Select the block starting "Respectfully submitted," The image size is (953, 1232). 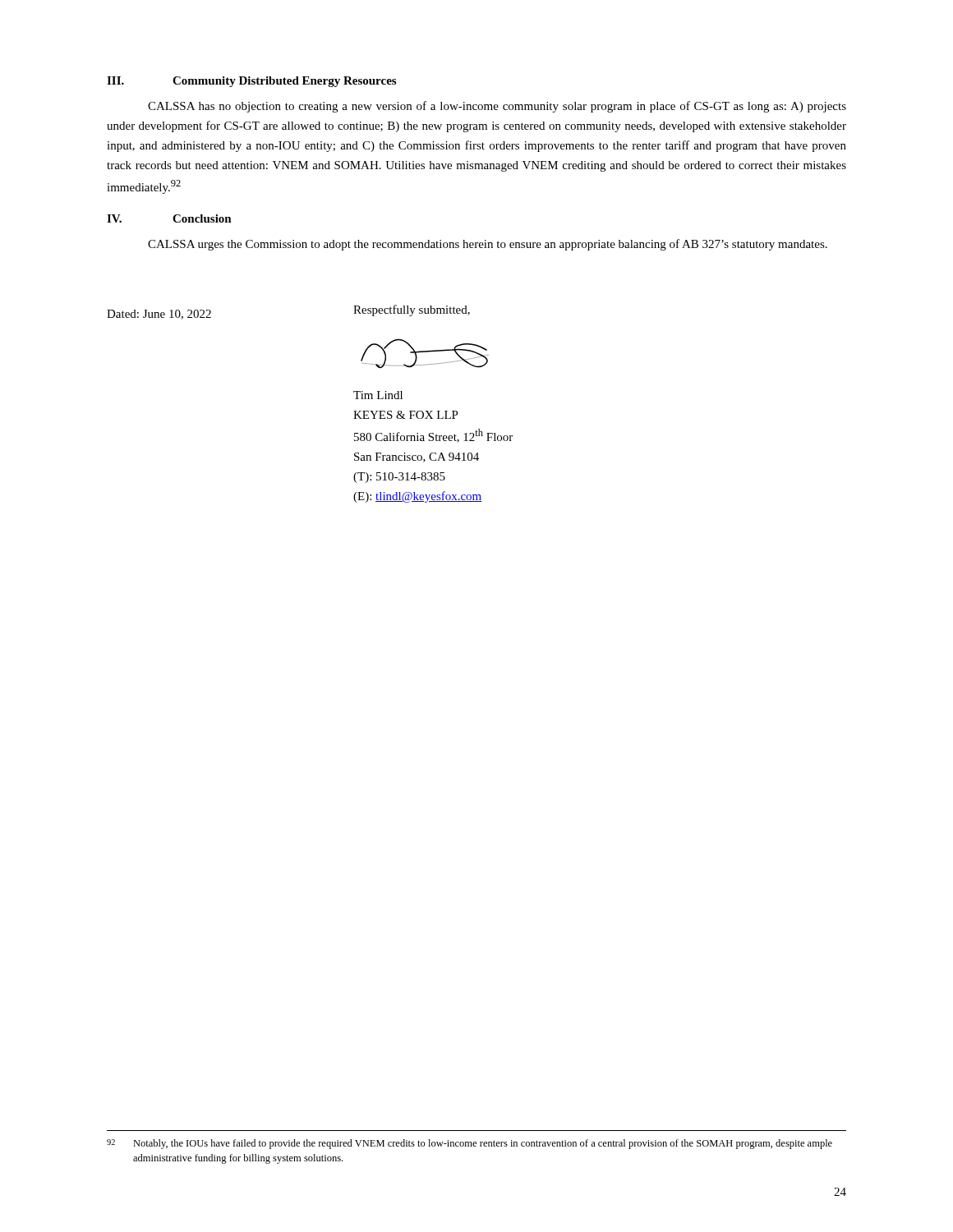(412, 310)
